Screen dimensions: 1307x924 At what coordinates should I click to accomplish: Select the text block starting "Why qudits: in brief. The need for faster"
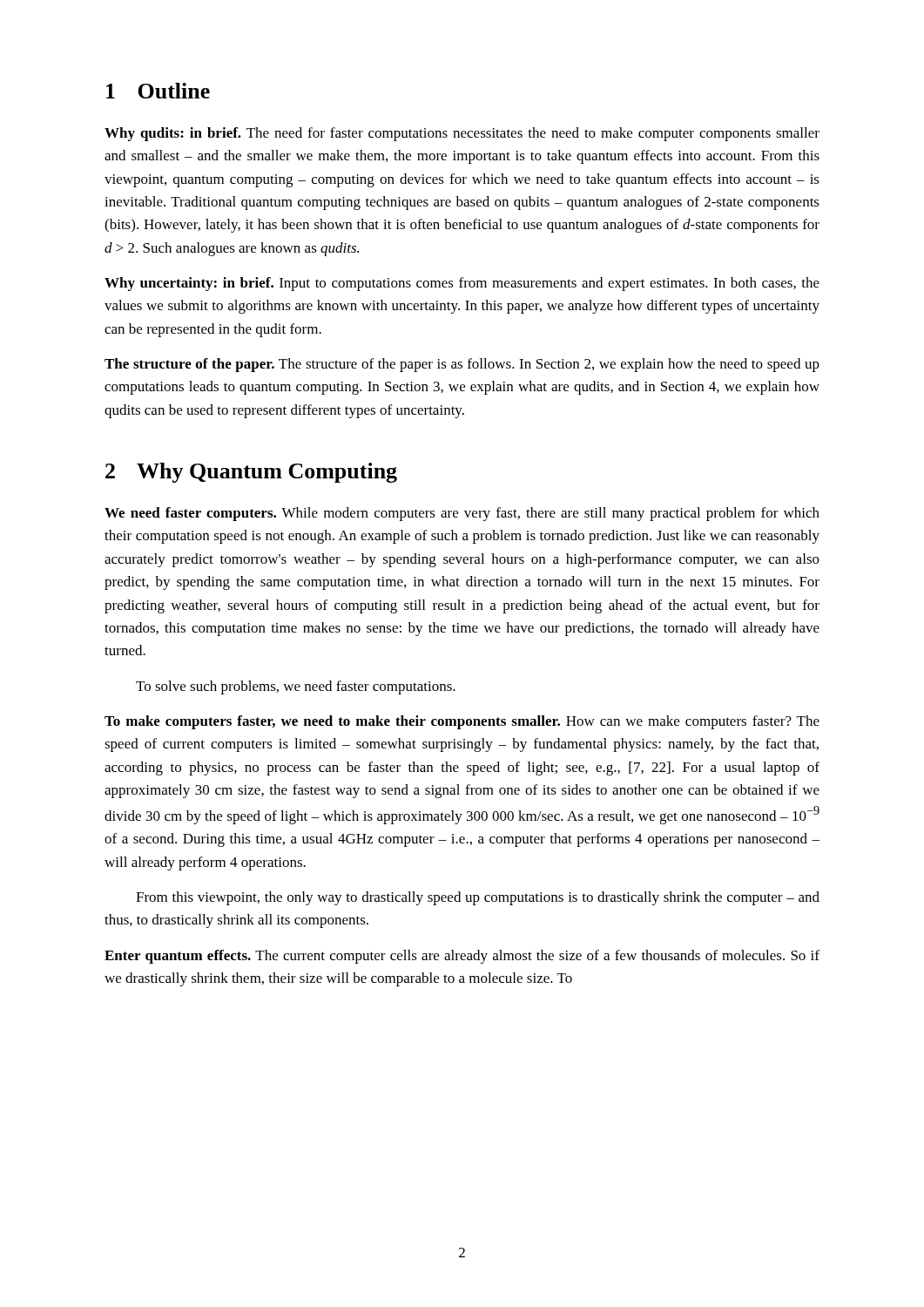pos(462,191)
